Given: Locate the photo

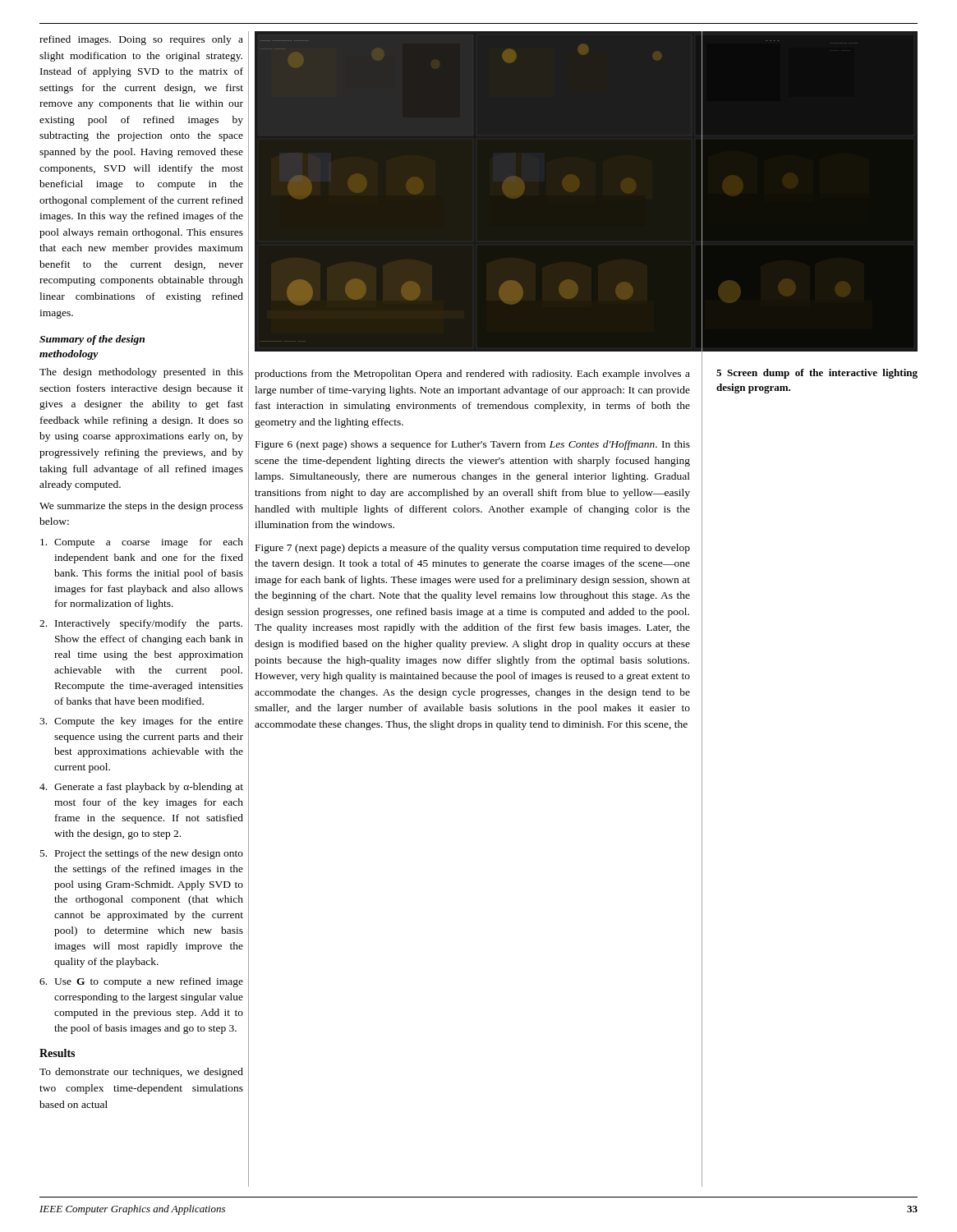Looking at the screenshot, I should coord(586,191).
